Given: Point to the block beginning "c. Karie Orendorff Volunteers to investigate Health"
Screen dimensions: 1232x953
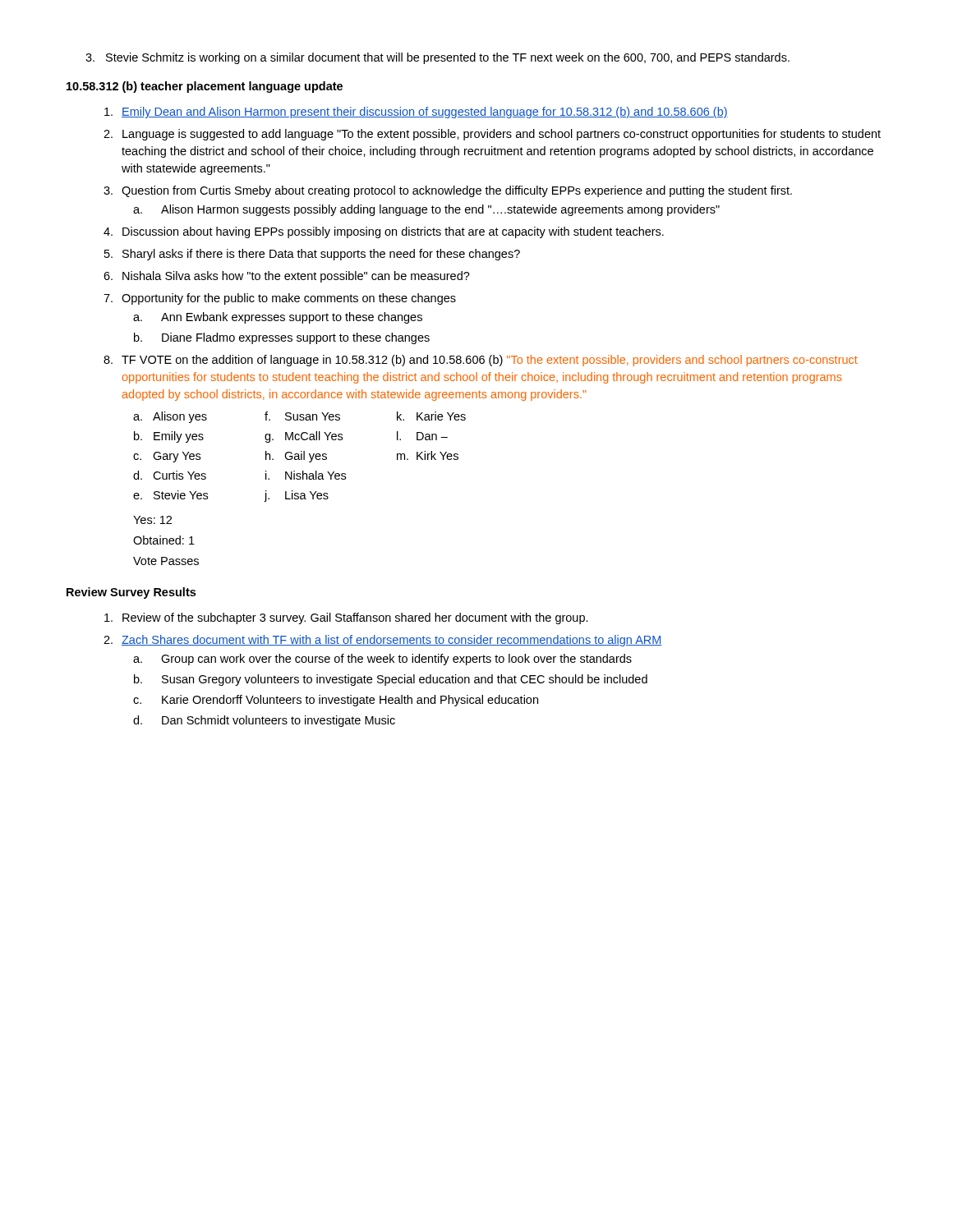Looking at the screenshot, I should pos(336,701).
